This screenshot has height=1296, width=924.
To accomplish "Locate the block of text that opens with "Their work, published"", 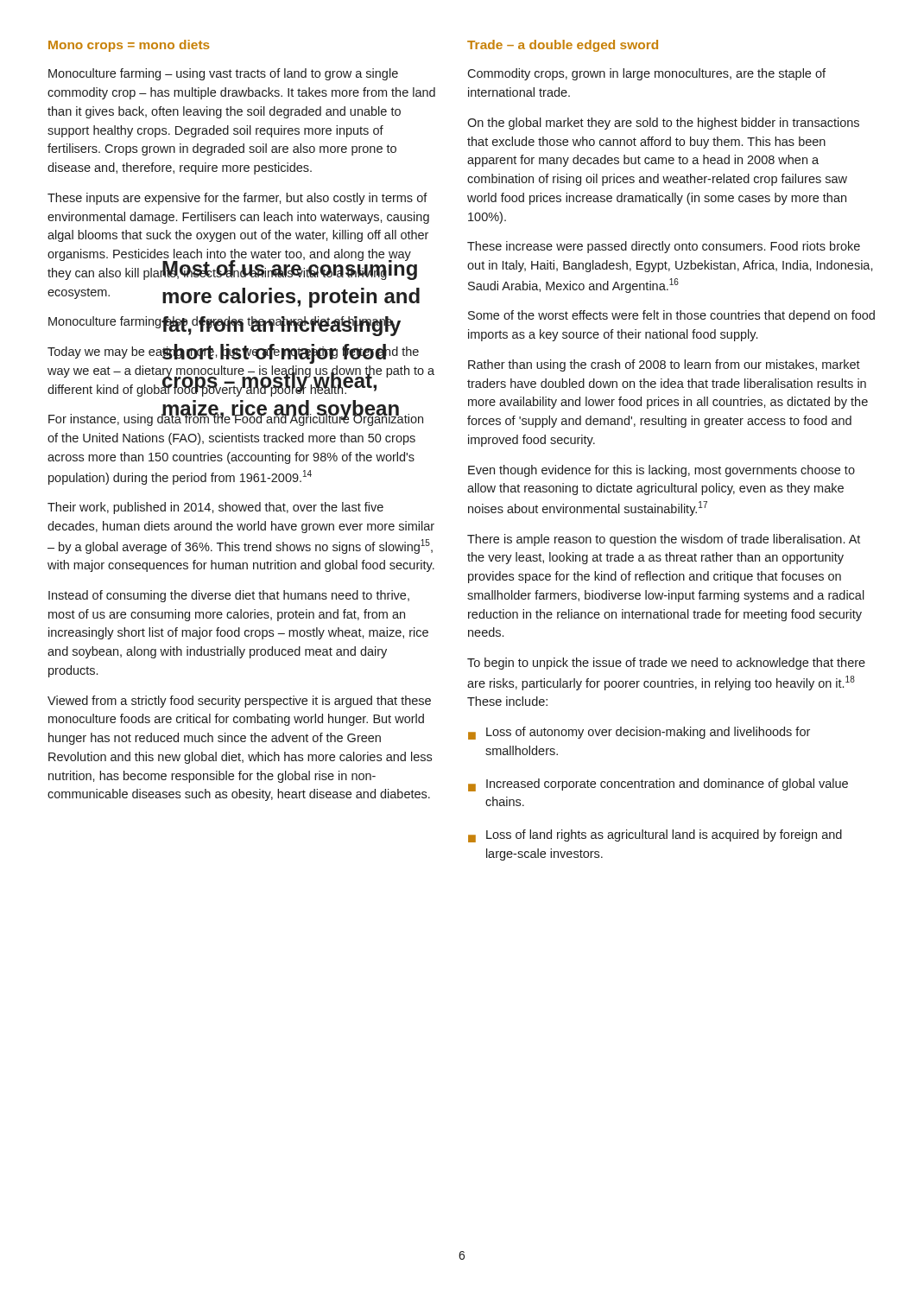I will (x=242, y=537).
